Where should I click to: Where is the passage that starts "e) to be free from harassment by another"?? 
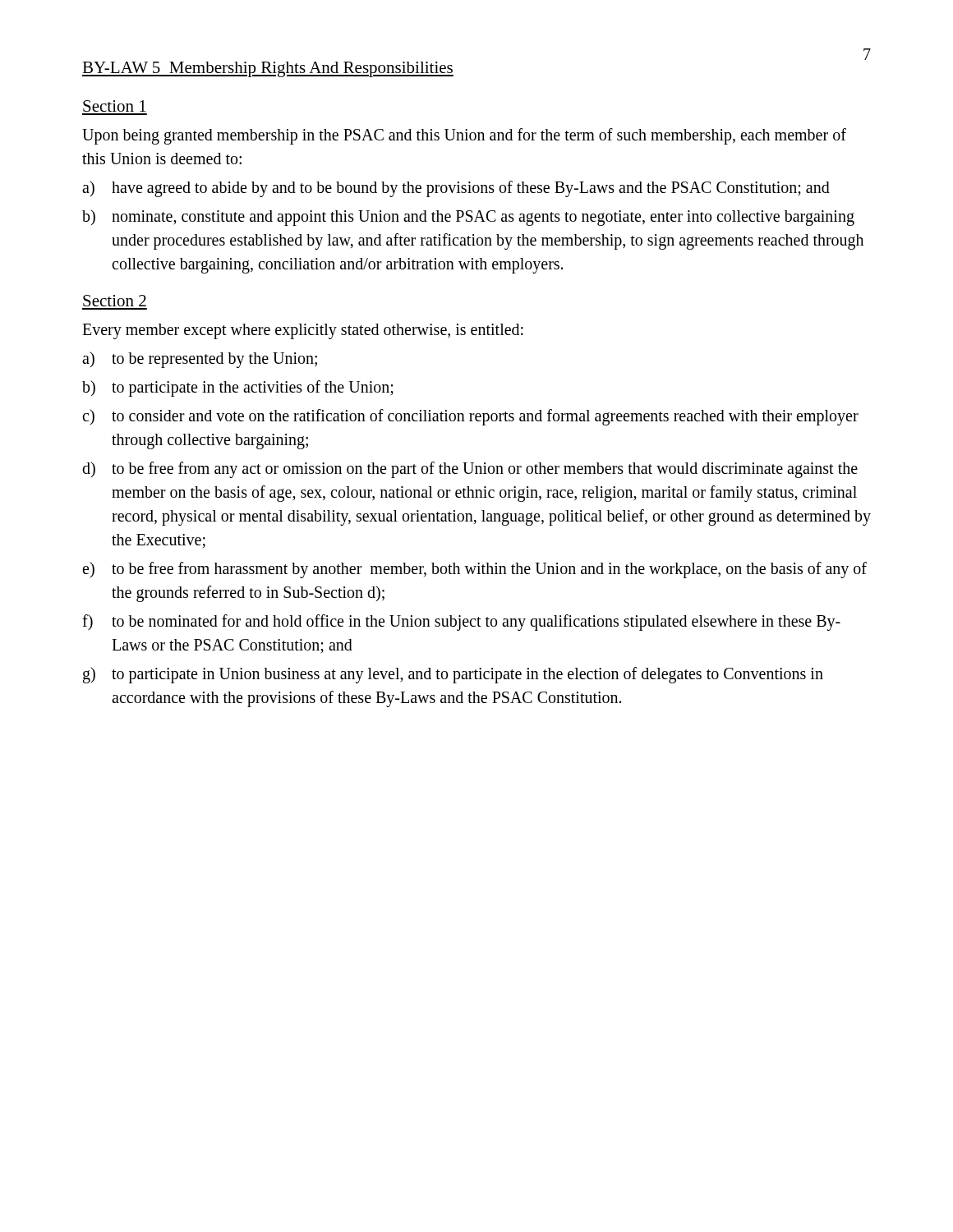[476, 581]
